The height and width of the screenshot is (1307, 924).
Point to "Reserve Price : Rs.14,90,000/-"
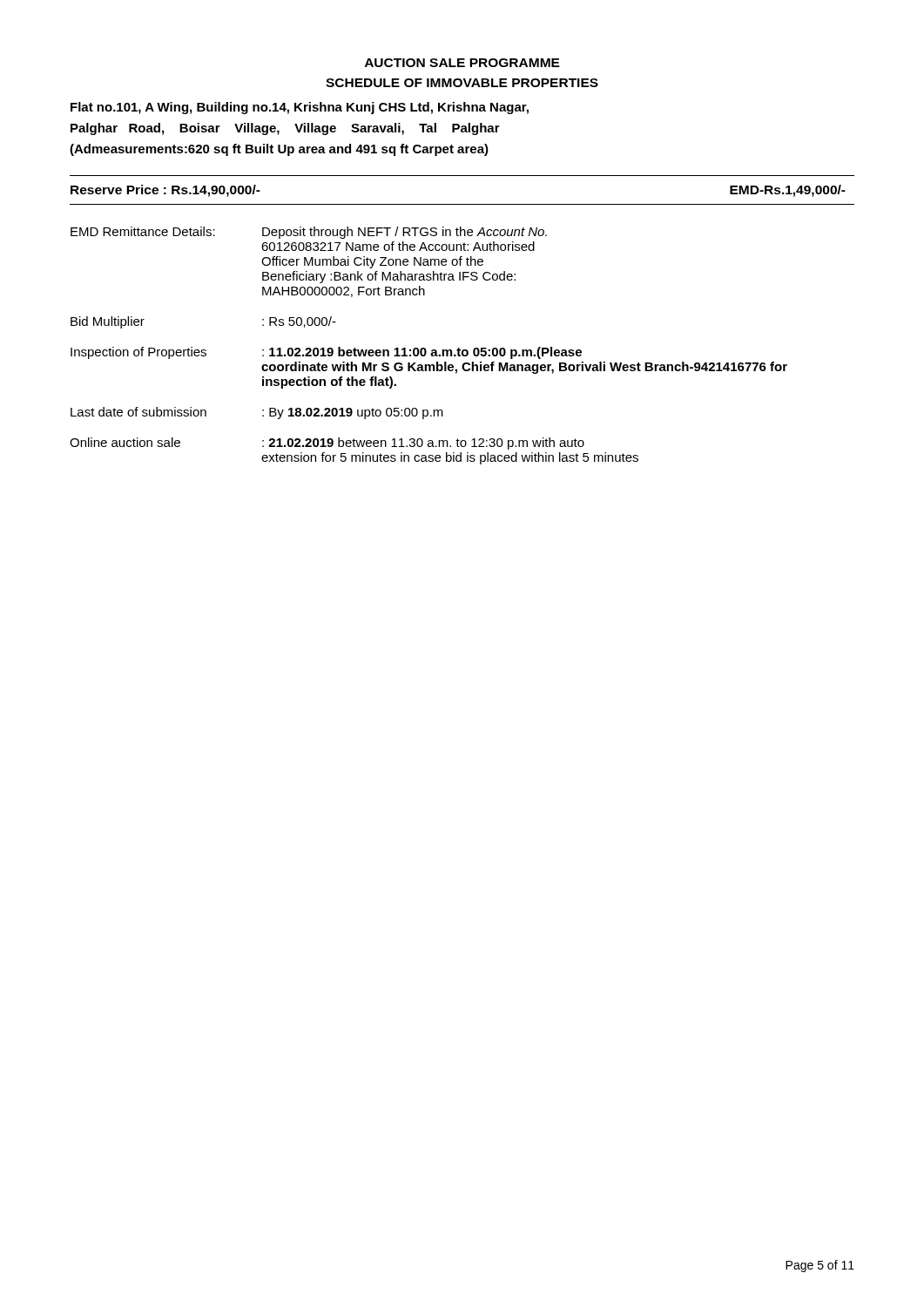pos(165,189)
